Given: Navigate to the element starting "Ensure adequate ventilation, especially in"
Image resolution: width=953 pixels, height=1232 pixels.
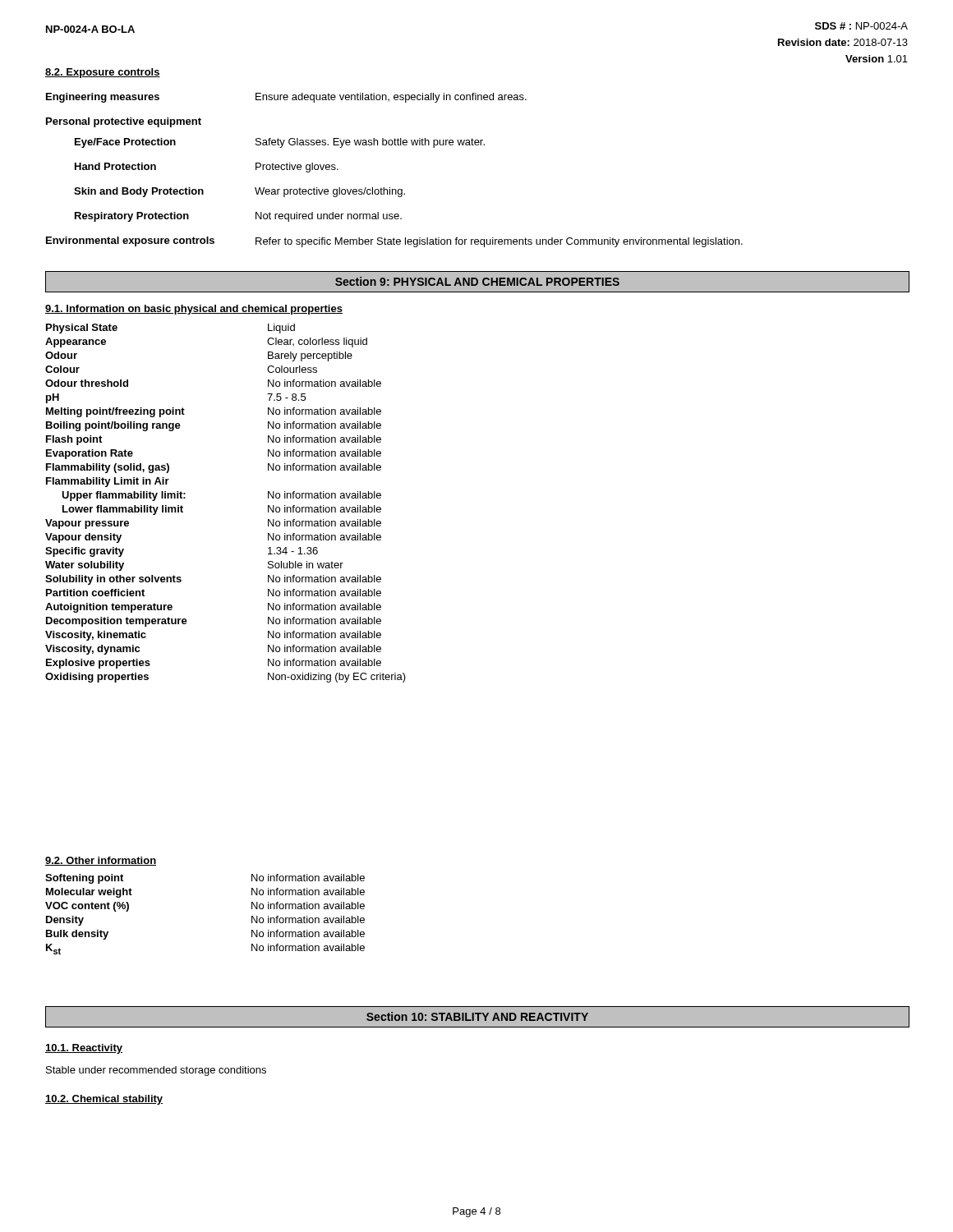Looking at the screenshot, I should [x=391, y=96].
